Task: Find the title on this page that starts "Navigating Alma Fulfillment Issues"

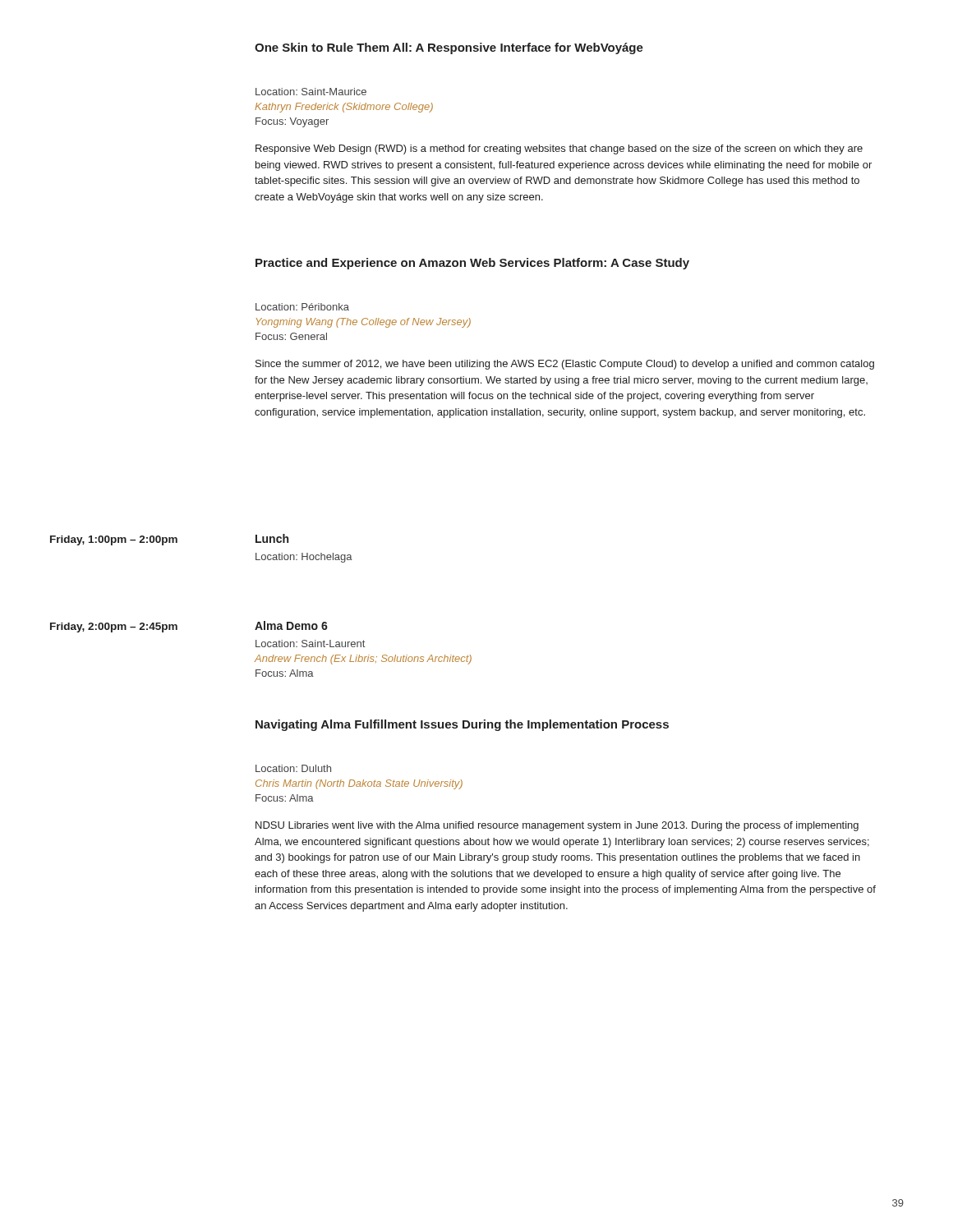Action: point(462,724)
